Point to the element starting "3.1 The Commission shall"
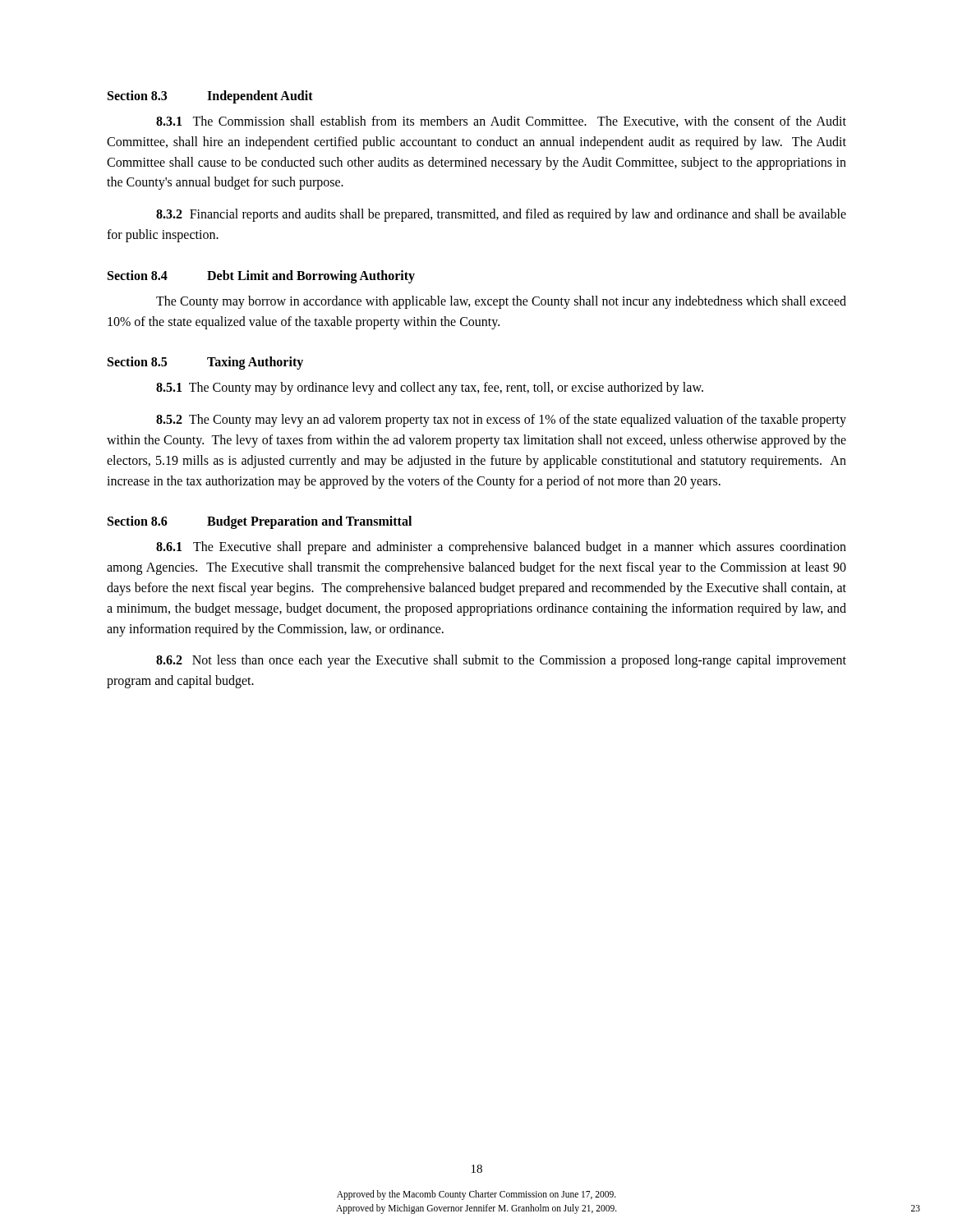The height and width of the screenshot is (1232, 953). click(x=476, y=152)
